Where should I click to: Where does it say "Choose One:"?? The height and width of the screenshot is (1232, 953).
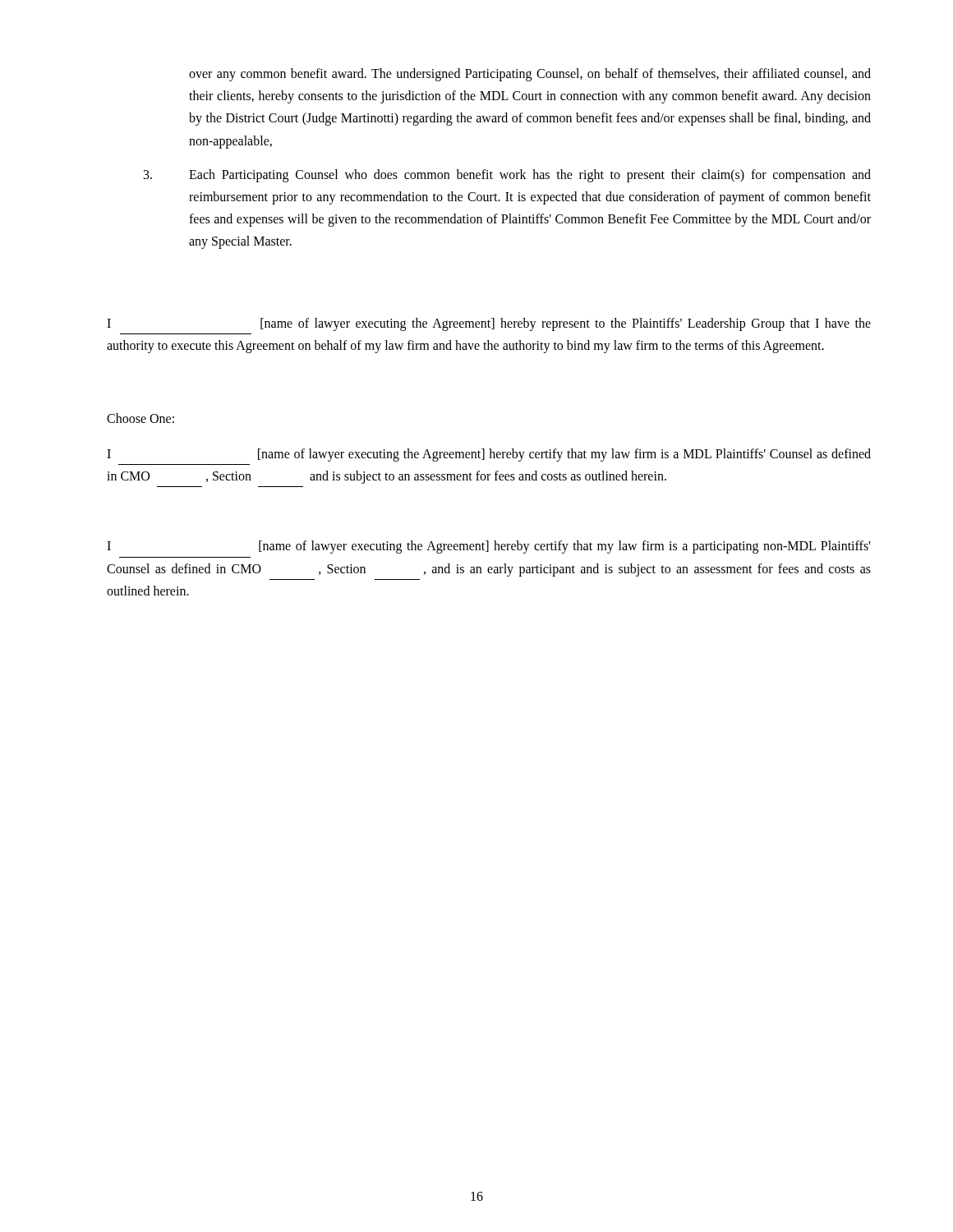140,418
